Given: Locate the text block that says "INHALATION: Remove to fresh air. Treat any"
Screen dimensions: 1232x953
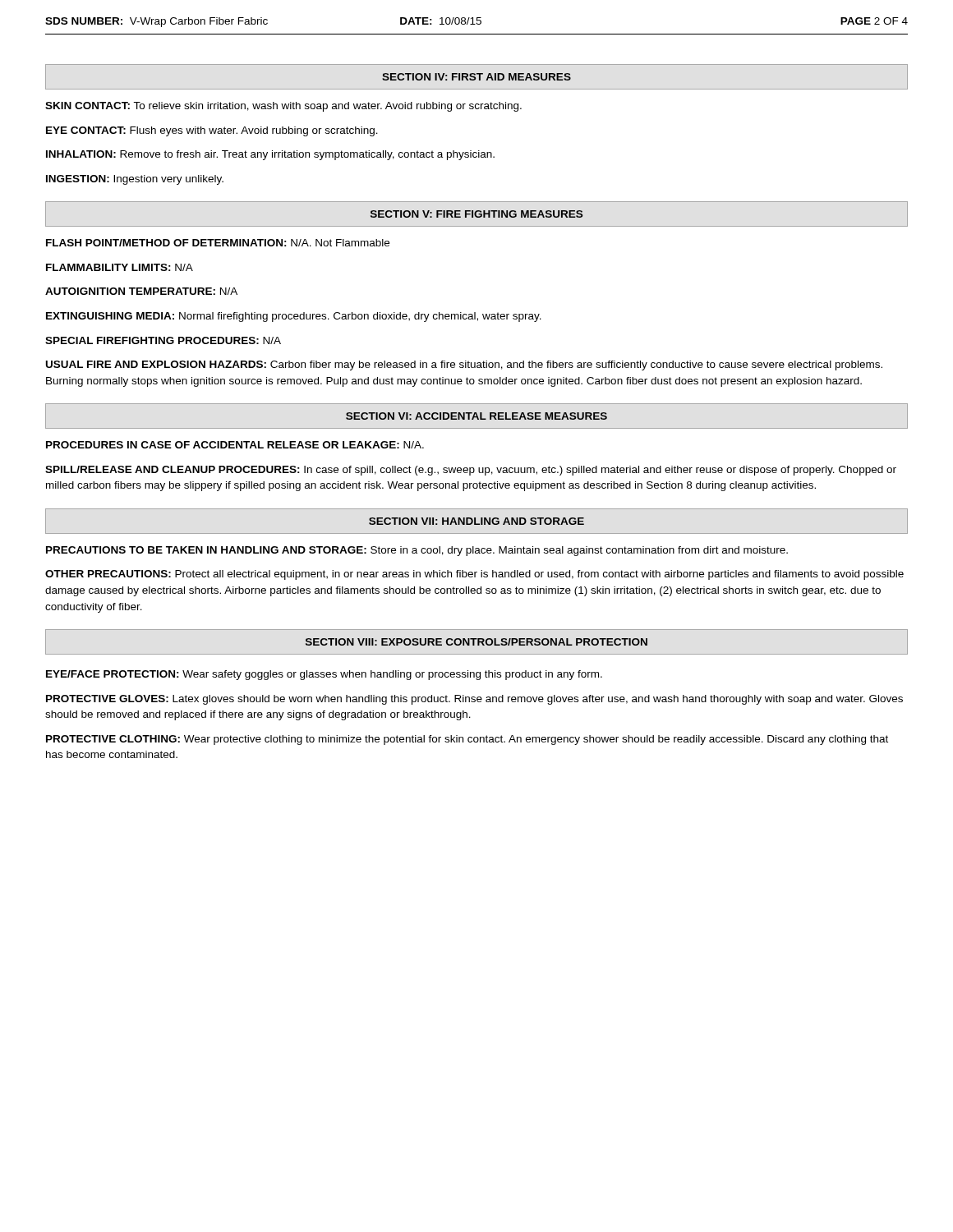Looking at the screenshot, I should coord(476,154).
